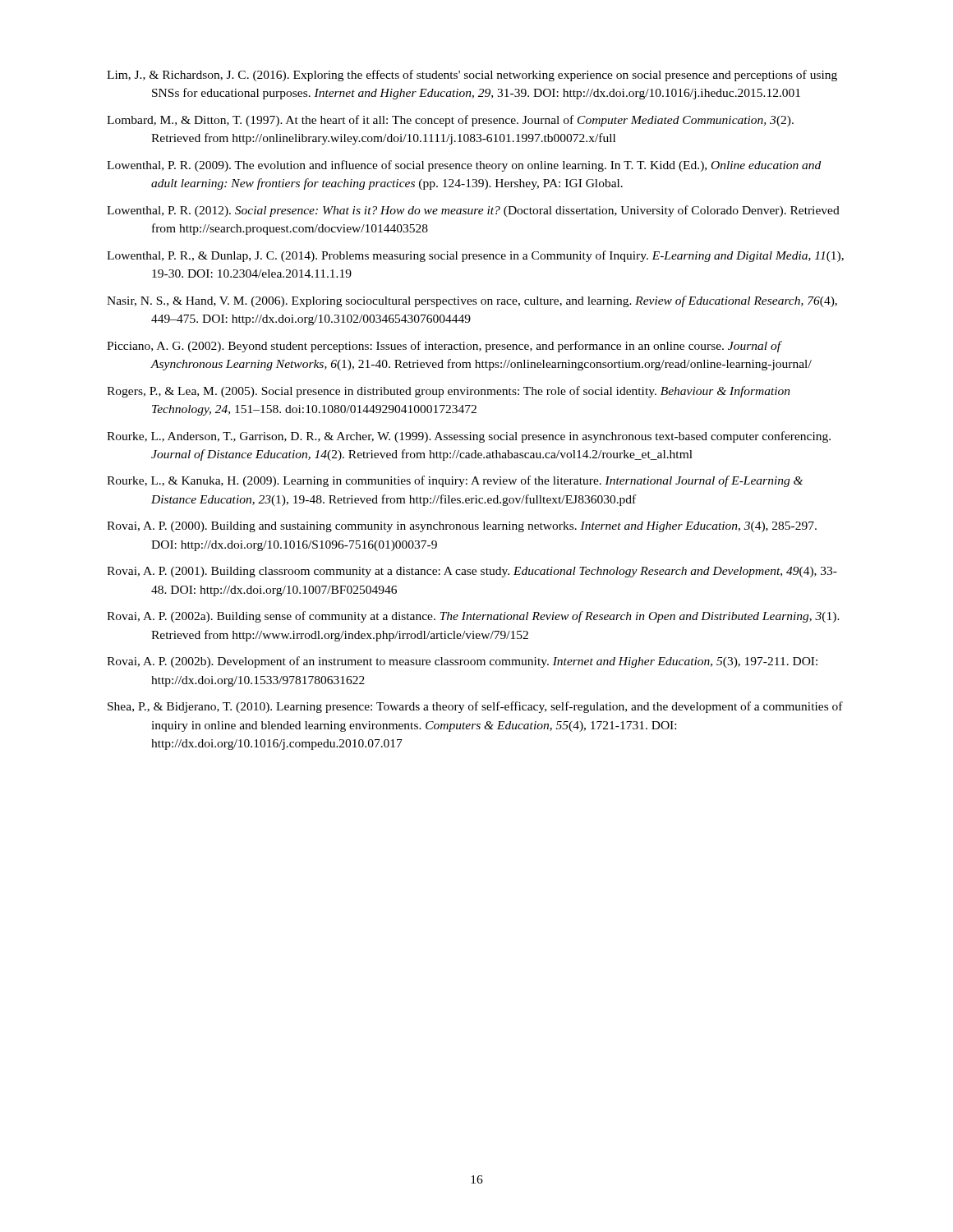Locate the list item that says "Rourke, L., & Kanuka, H."

tap(455, 490)
